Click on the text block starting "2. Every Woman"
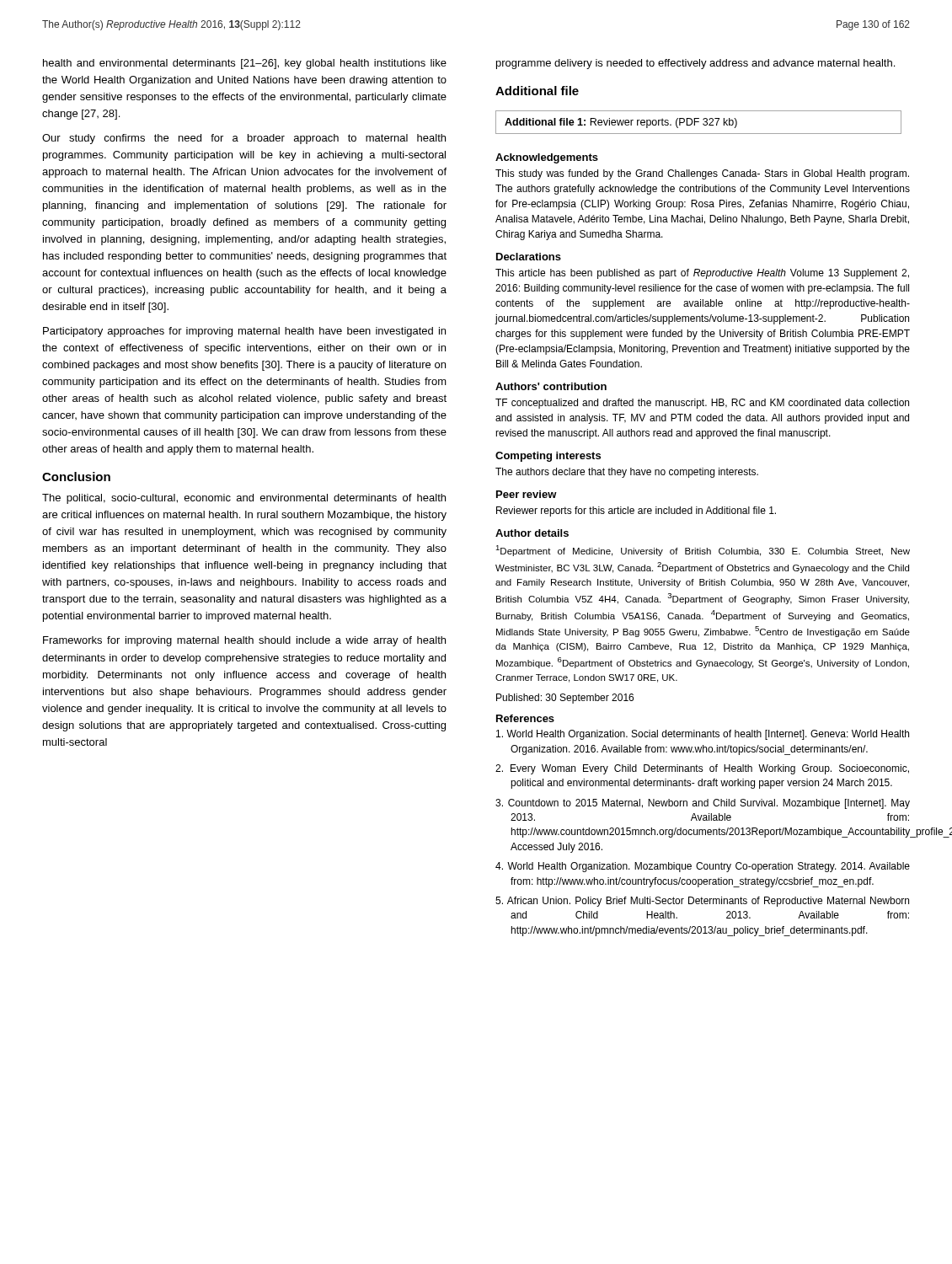The height and width of the screenshot is (1264, 952). 703,776
